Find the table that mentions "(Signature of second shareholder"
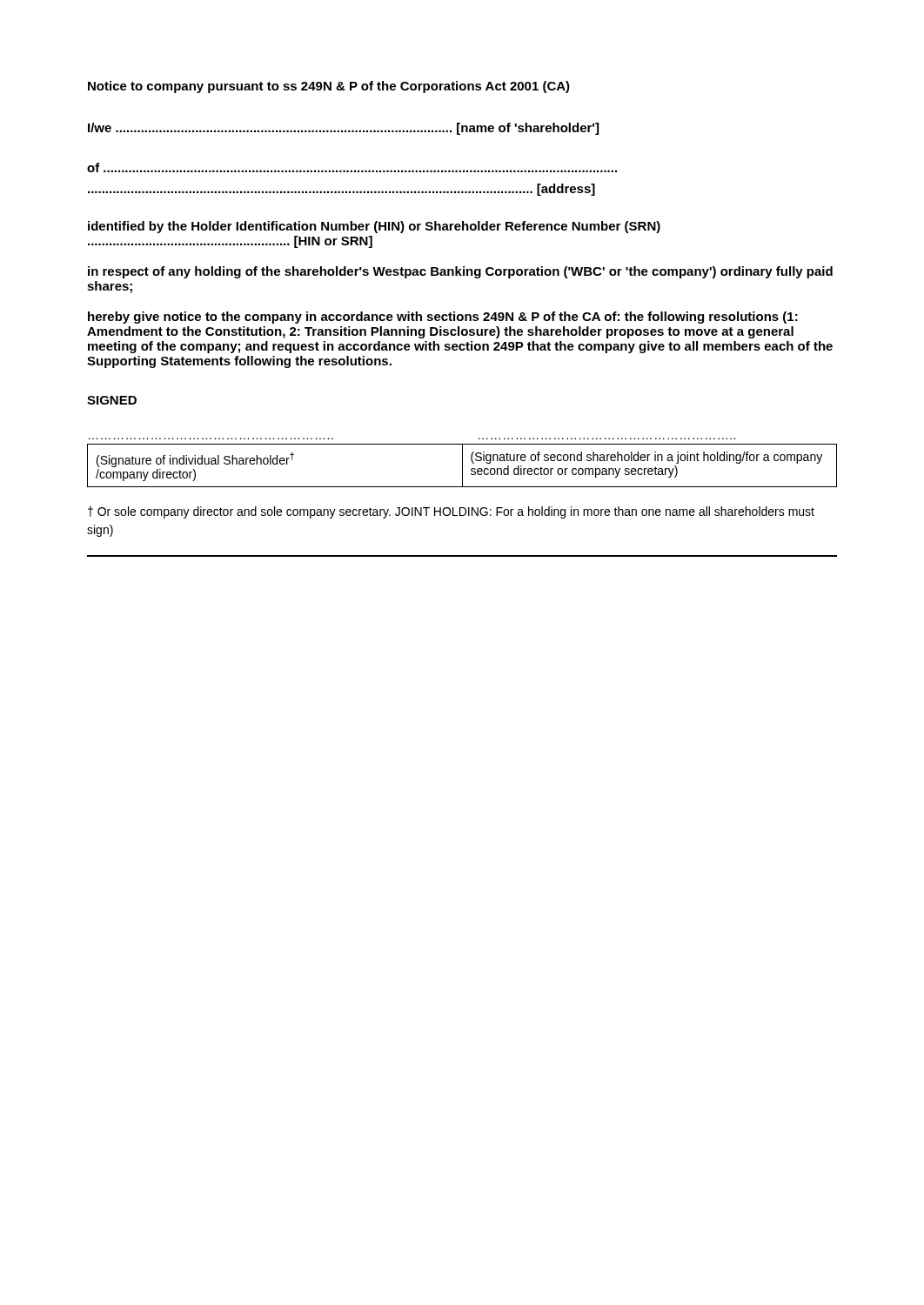The height and width of the screenshot is (1305, 924). [x=462, y=457]
